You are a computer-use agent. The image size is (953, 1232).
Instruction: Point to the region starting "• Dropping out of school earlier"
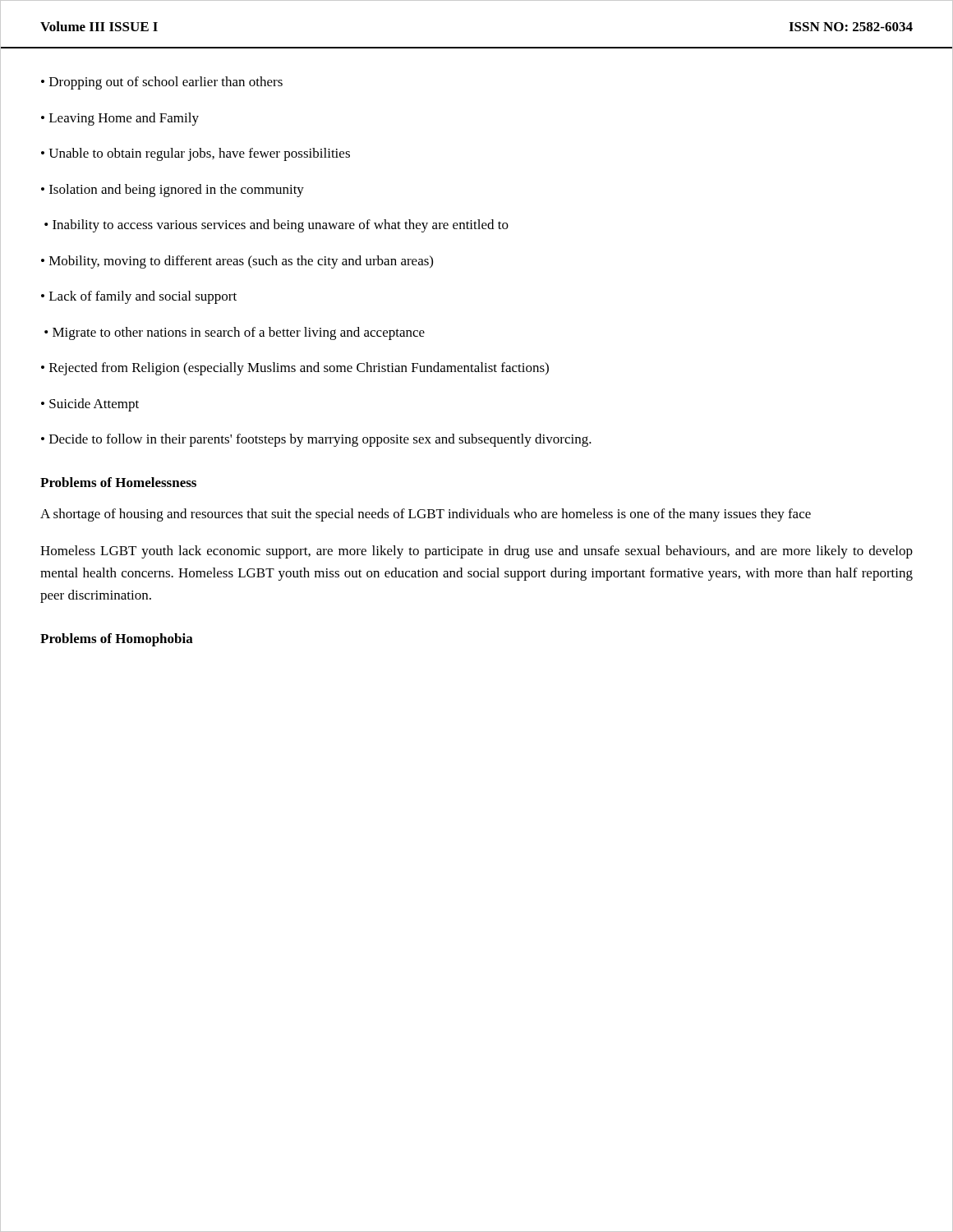[162, 83]
